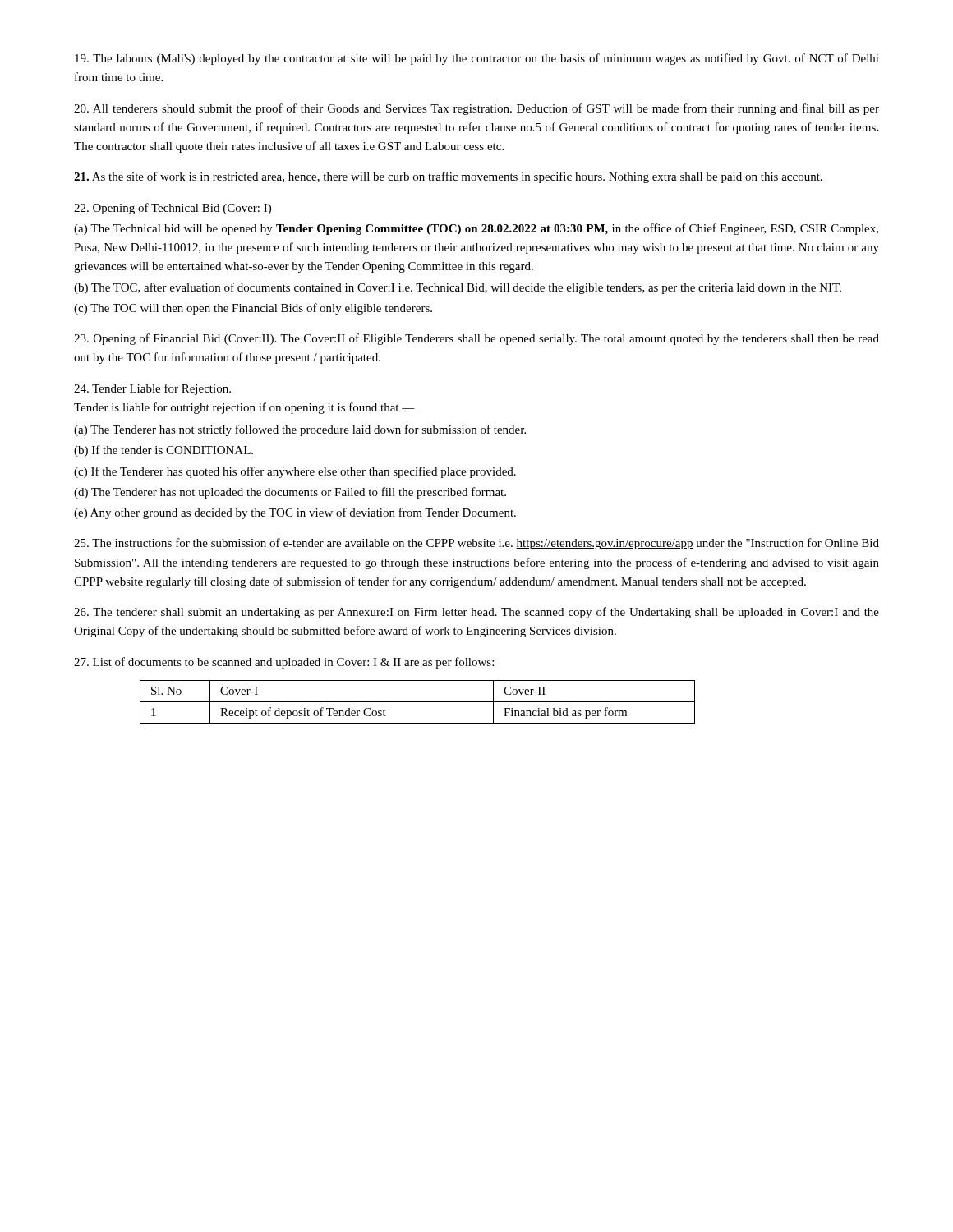This screenshot has width=953, height=1232.
Task: Select the text block with the text "(a) The Technical bid"
Action: [476, 247]
